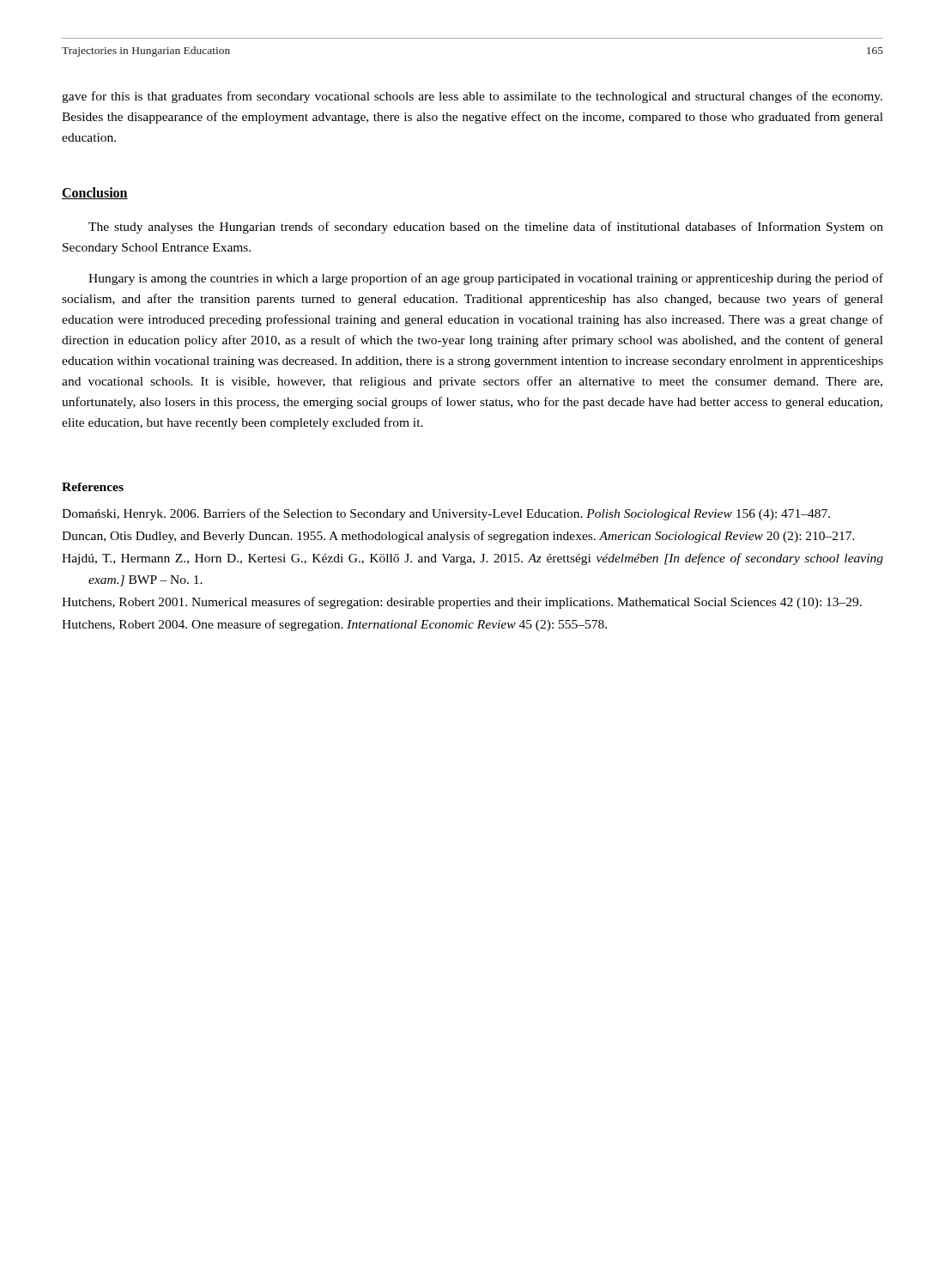Screen dimensions: 1288x945
Task: Click the passage that begins "Domański, Henryk. 2006. Barriers of the Selection to"
Action: (446, 513)
